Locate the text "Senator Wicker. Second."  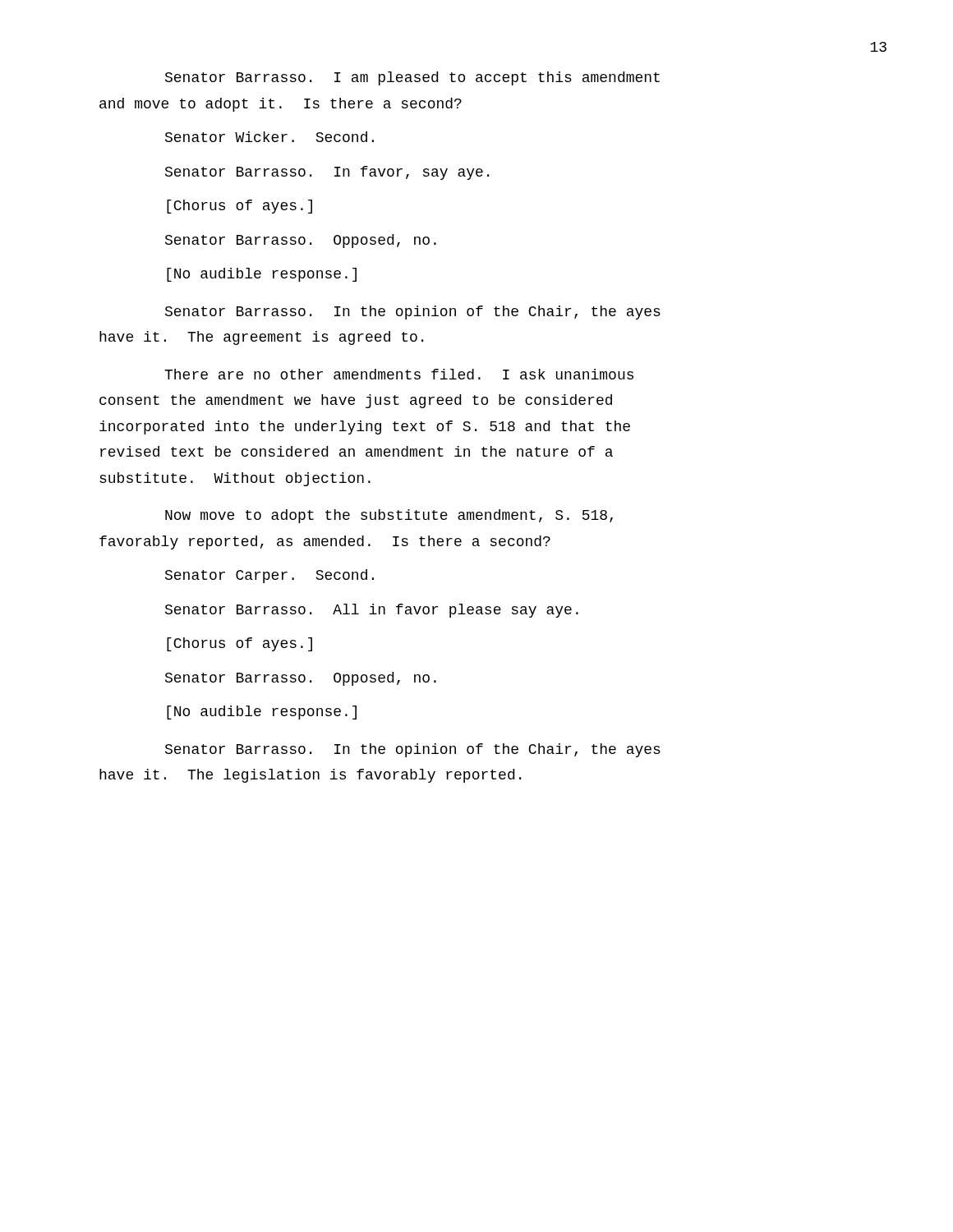click(271, 138)
